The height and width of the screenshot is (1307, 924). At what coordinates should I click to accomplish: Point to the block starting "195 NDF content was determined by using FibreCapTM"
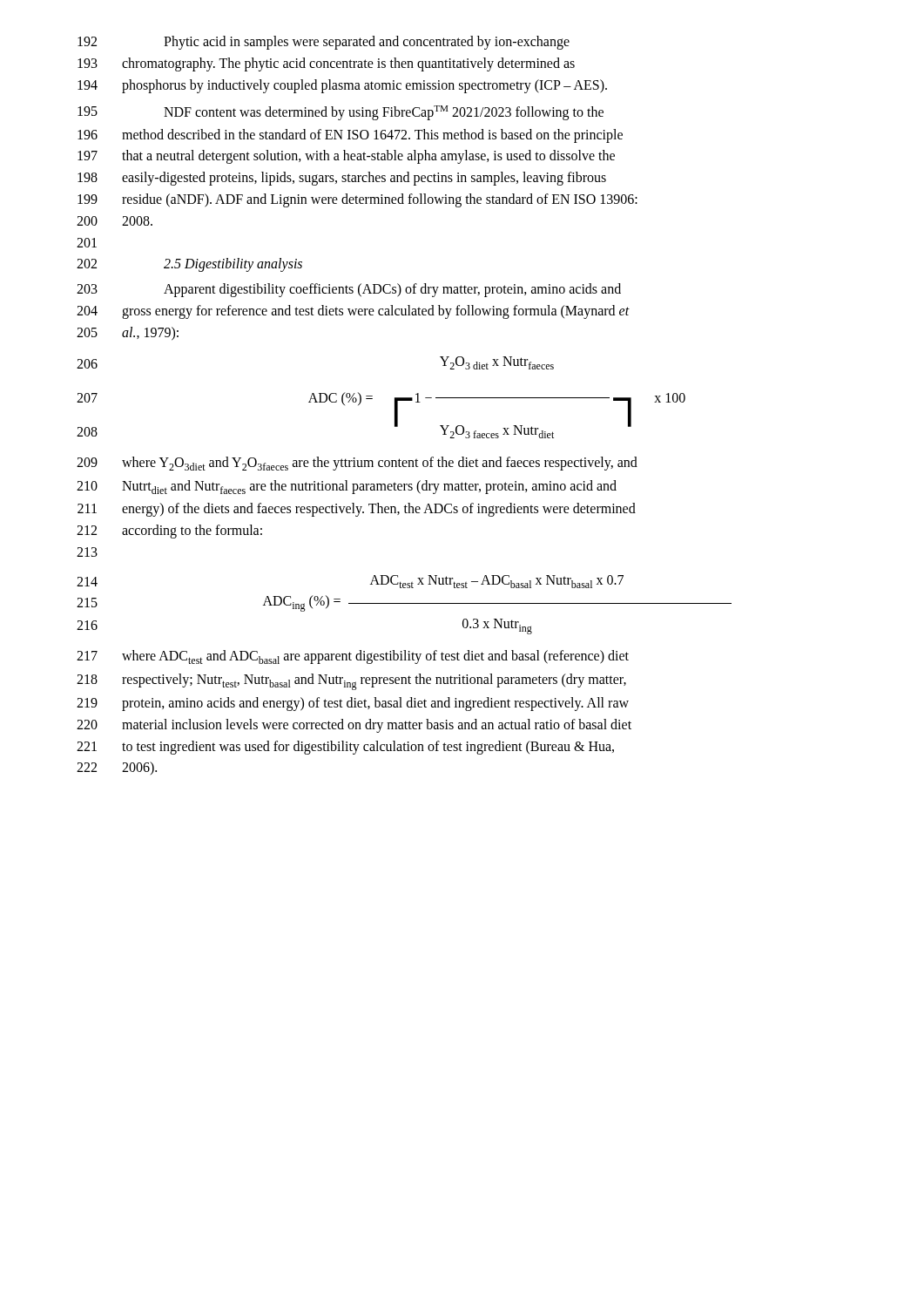coord(462,113)
